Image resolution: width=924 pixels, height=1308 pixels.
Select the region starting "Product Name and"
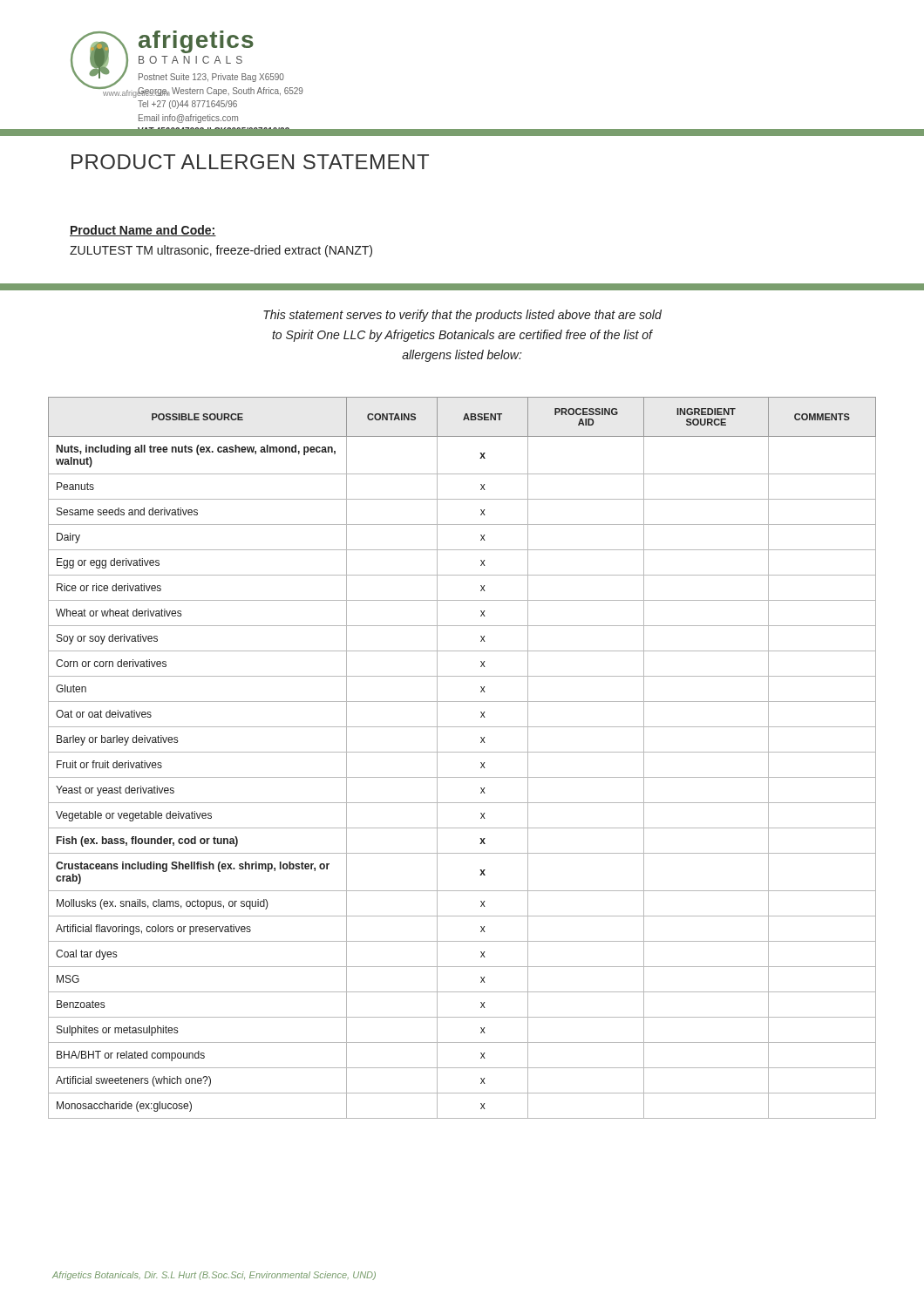pos(143,230)
